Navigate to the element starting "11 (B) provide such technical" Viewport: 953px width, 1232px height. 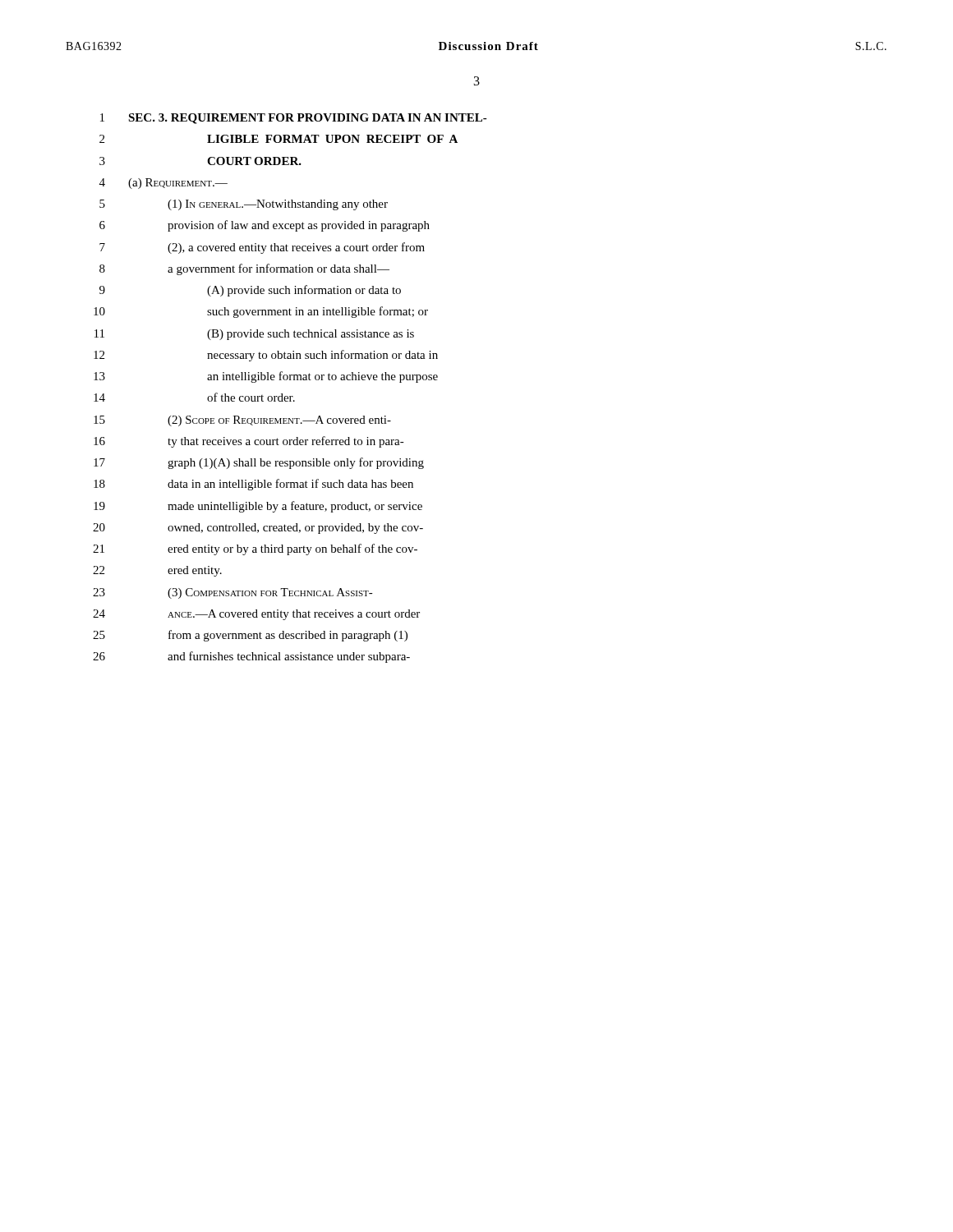click(254, 335)
